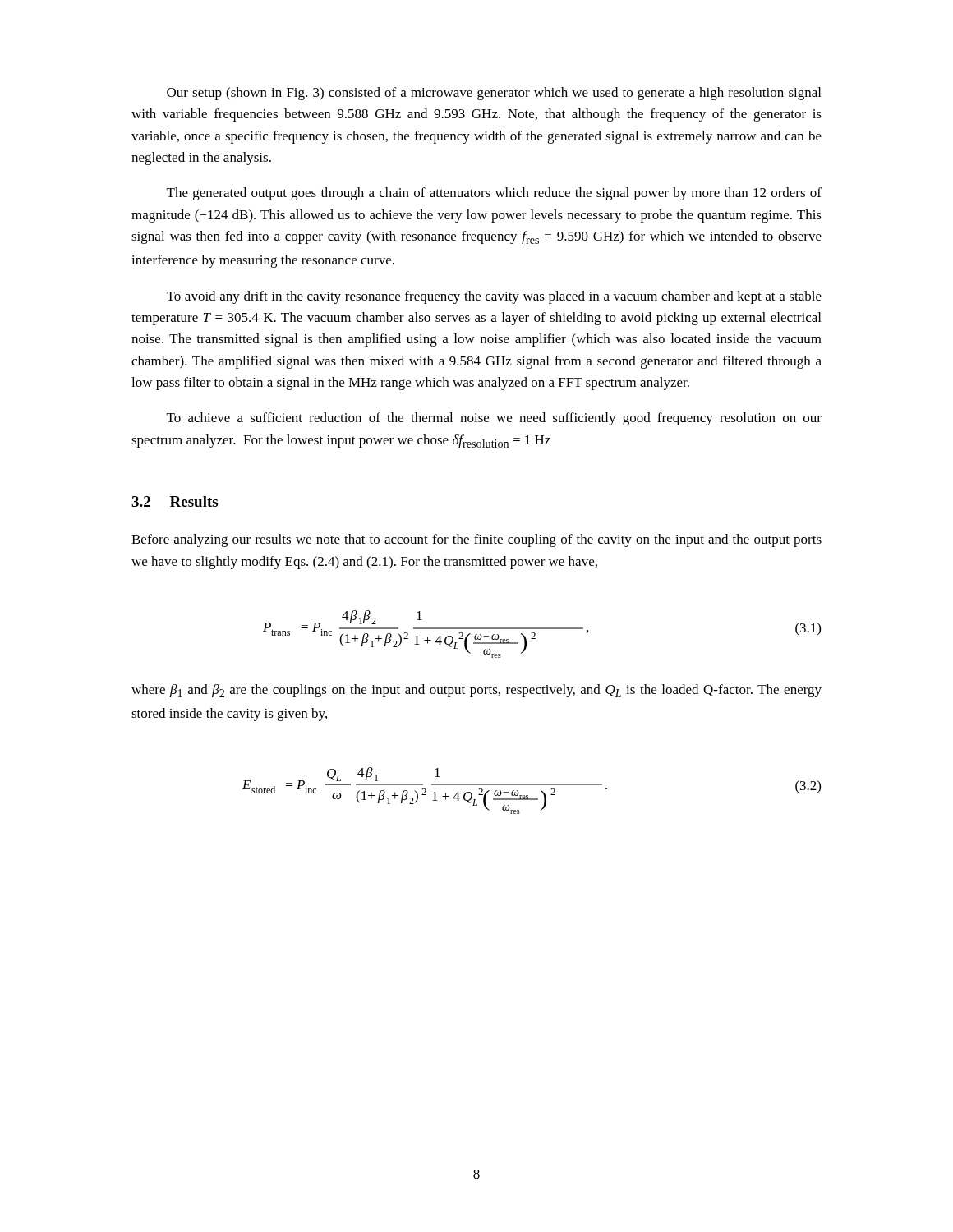Locate the formula containing "E stored = P"
The height and width of the screenshot is (1232, 953).
pos(476,786)
